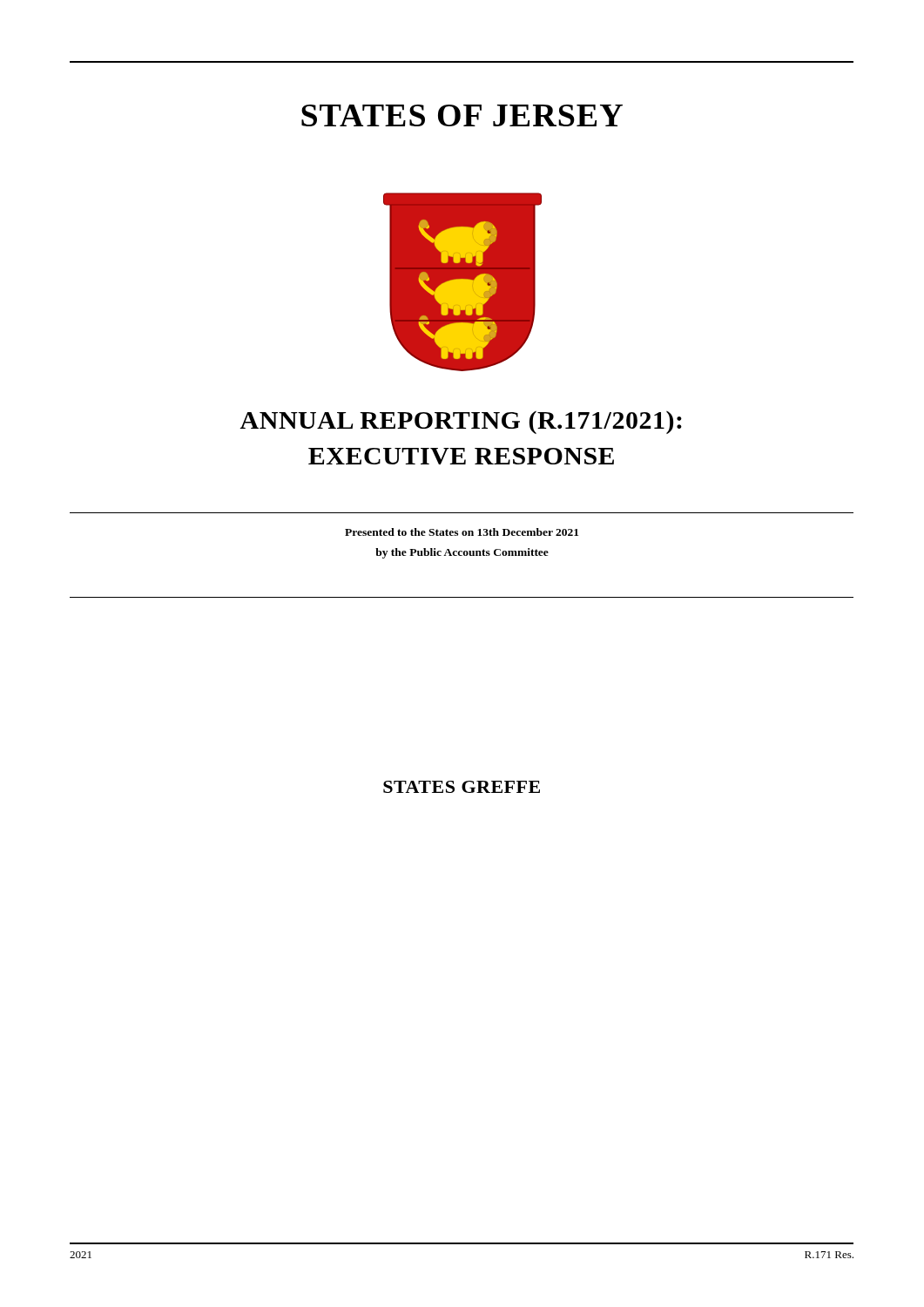Locate the block of text that opens with "Presented to the"
Image resolution: width=924 pixels, height=1307 pixels.
click(x=462, y=542)
